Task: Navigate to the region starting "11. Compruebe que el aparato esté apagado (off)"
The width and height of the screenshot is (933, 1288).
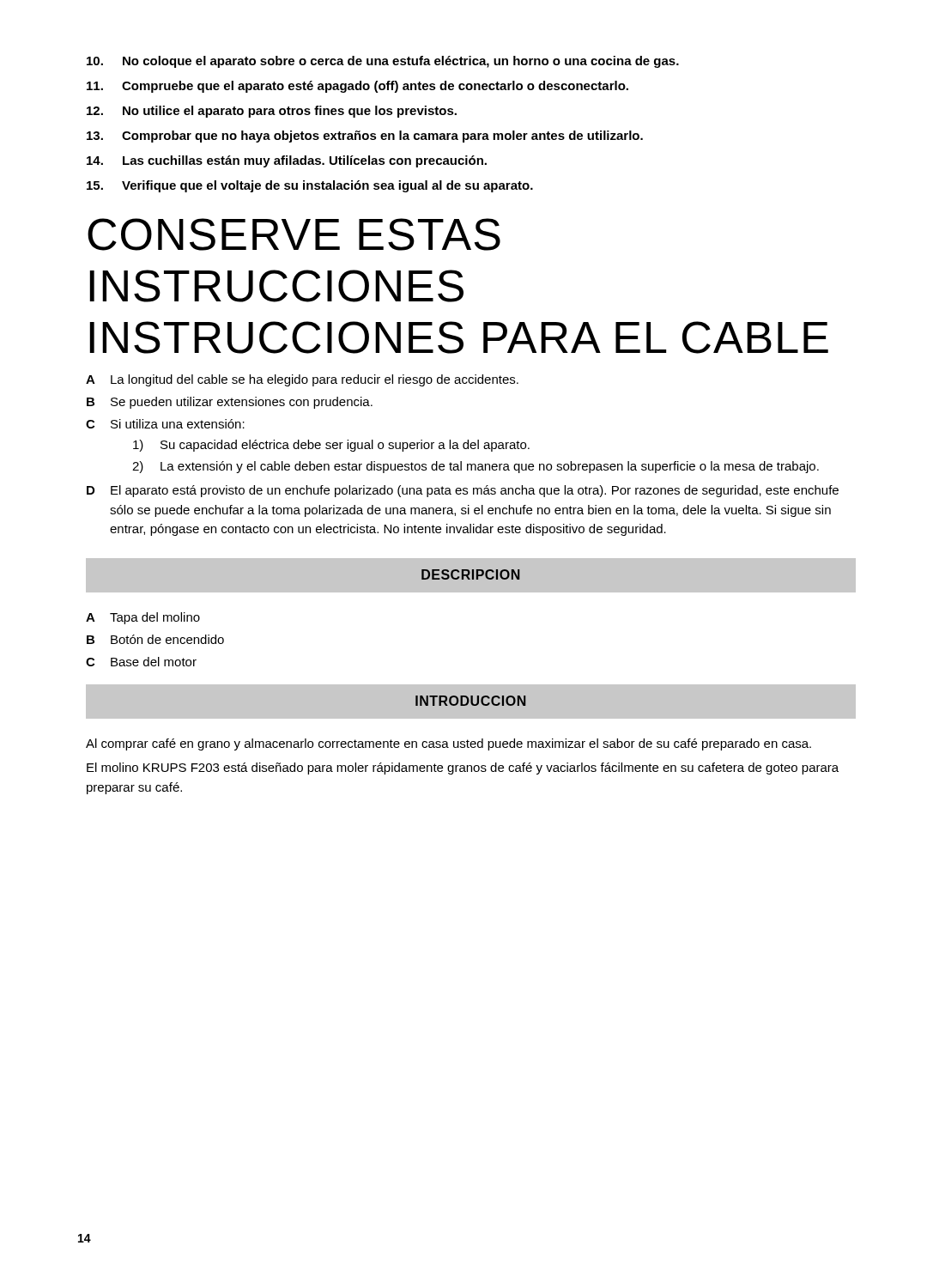Action: click(x=357, y=85)
